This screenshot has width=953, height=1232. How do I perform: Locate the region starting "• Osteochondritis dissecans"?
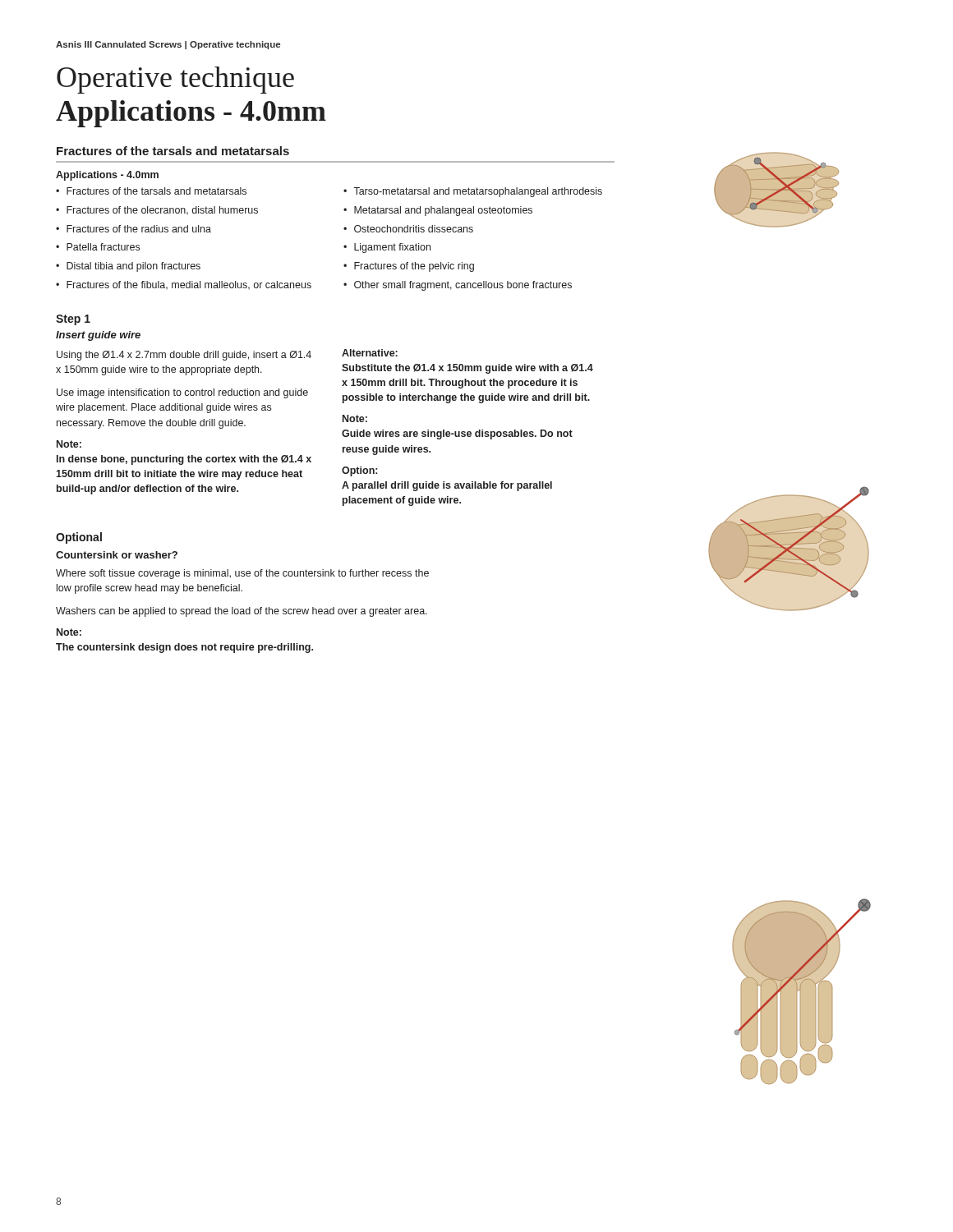[x=408, y=229]
